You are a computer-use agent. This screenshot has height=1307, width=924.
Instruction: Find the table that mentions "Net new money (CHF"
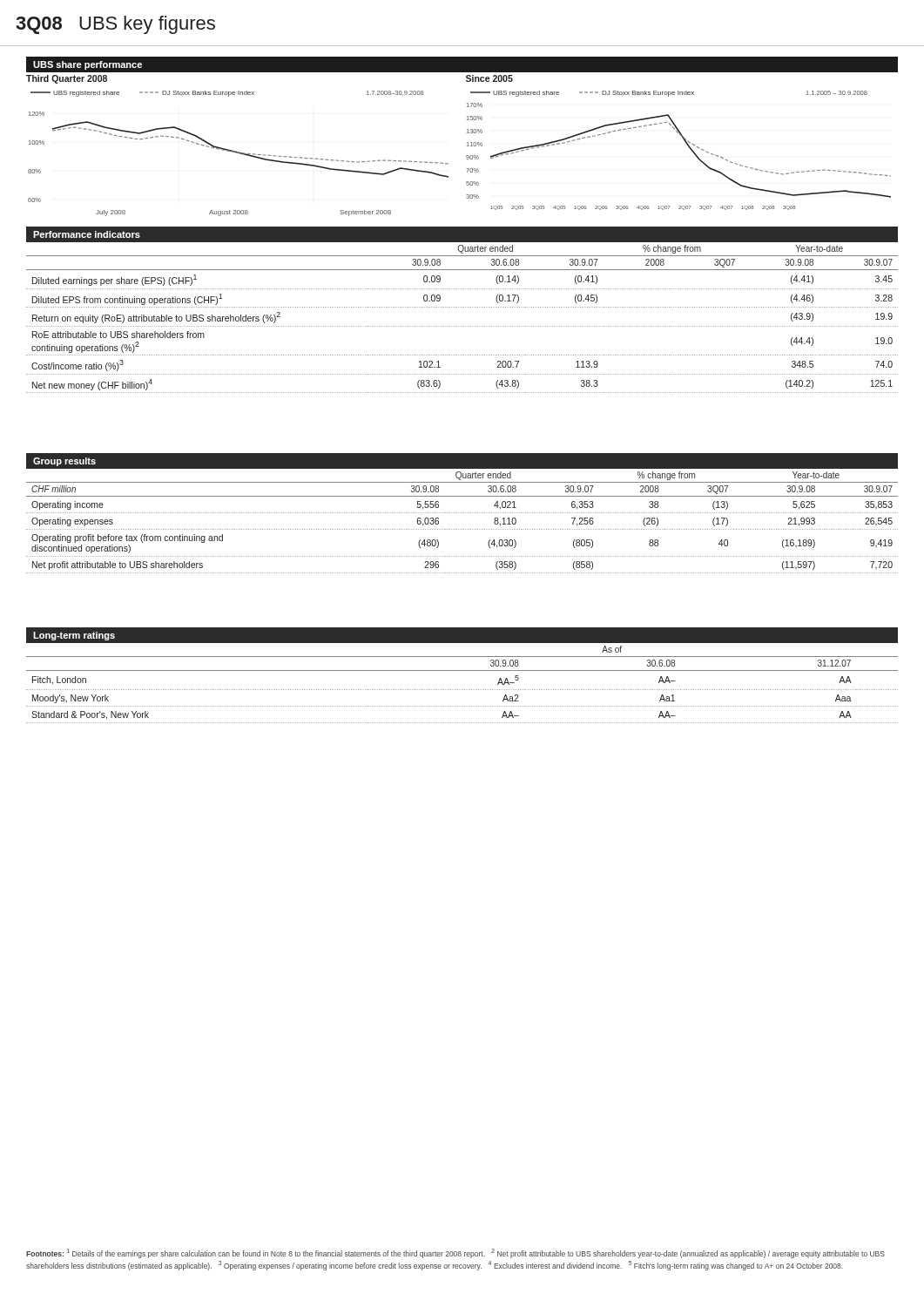(462, 318)
